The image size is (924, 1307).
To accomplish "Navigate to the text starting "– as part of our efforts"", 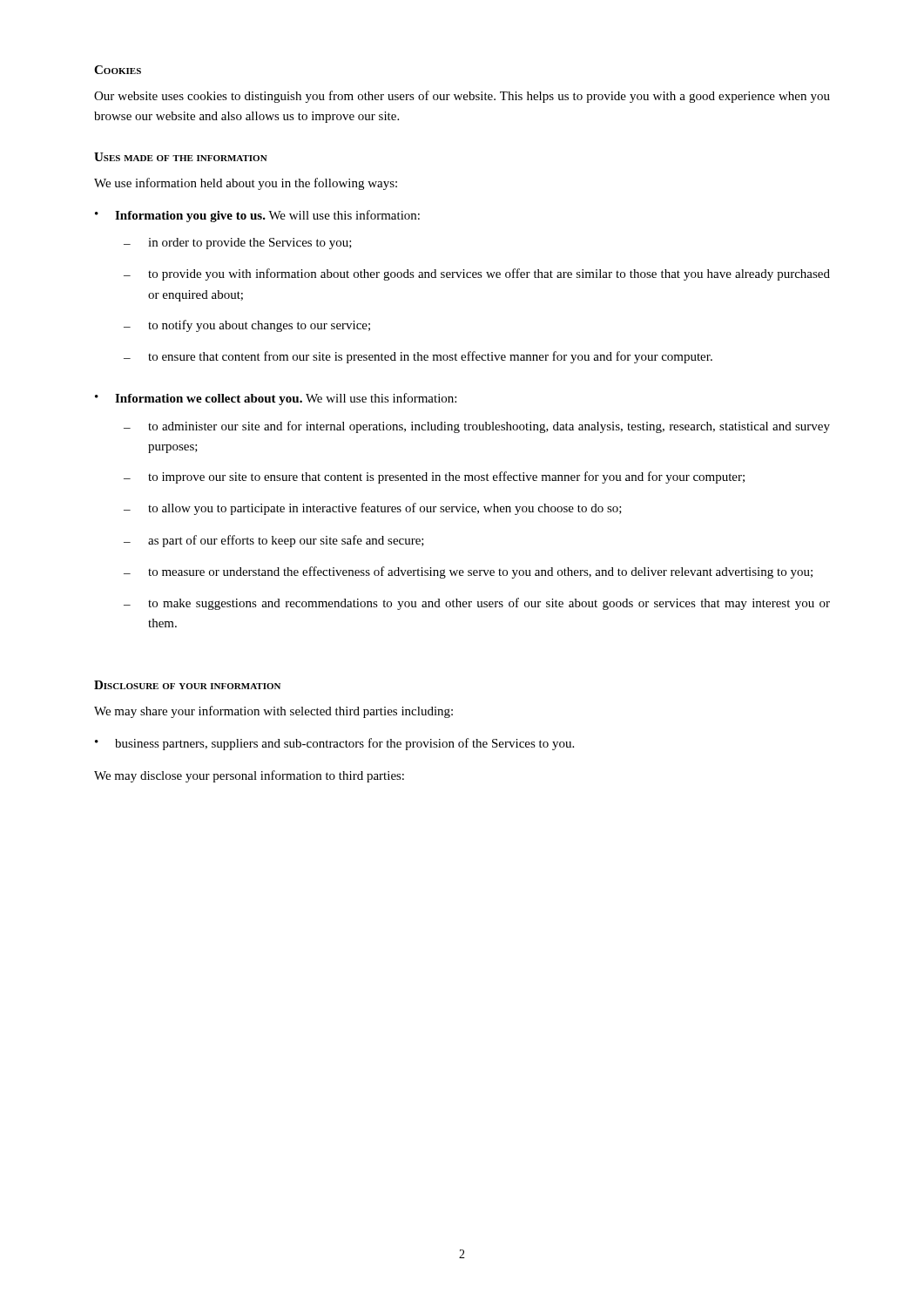I will click(274, 541).
